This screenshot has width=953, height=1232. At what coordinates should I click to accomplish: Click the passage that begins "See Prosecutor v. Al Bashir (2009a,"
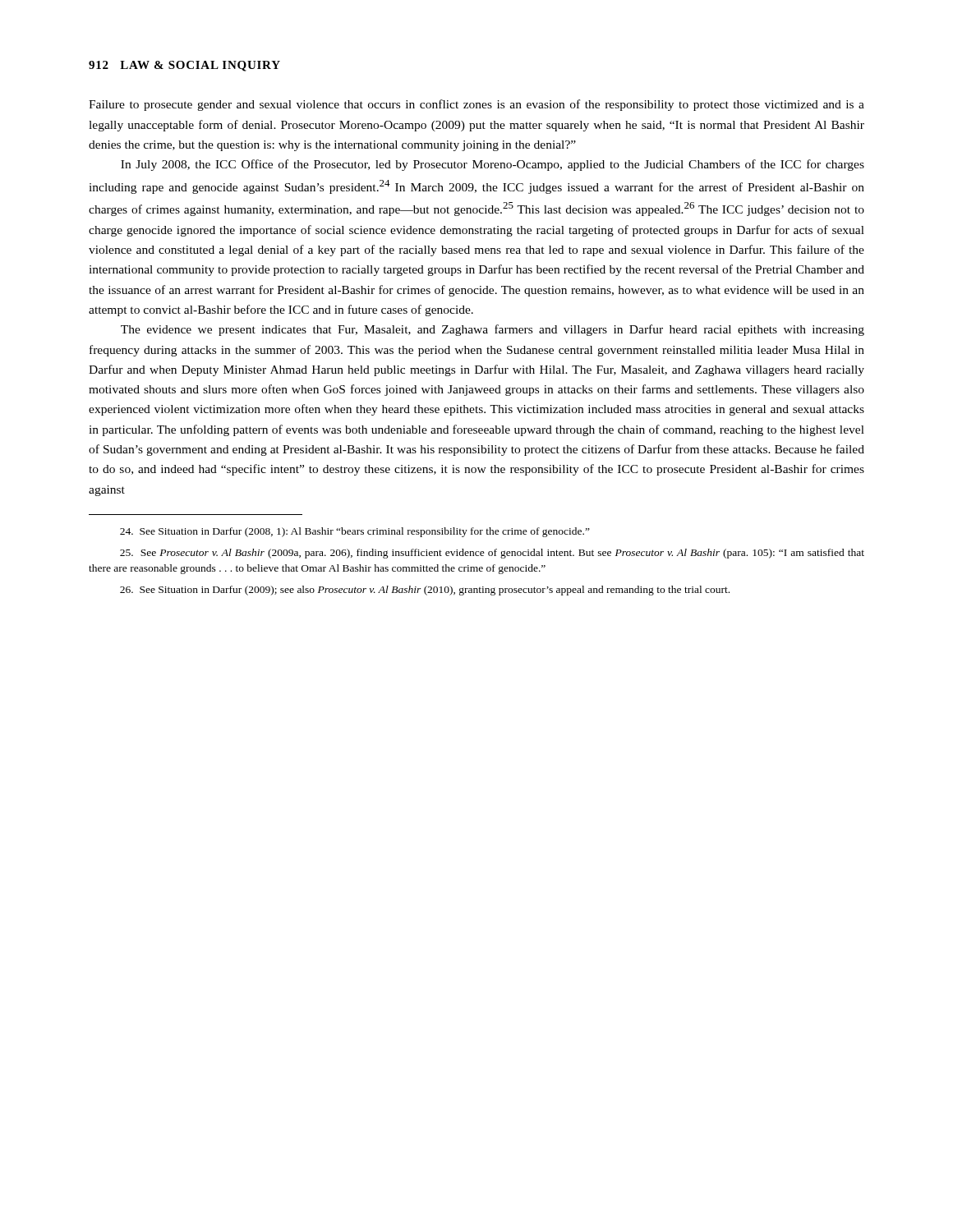tap(476, 560)
